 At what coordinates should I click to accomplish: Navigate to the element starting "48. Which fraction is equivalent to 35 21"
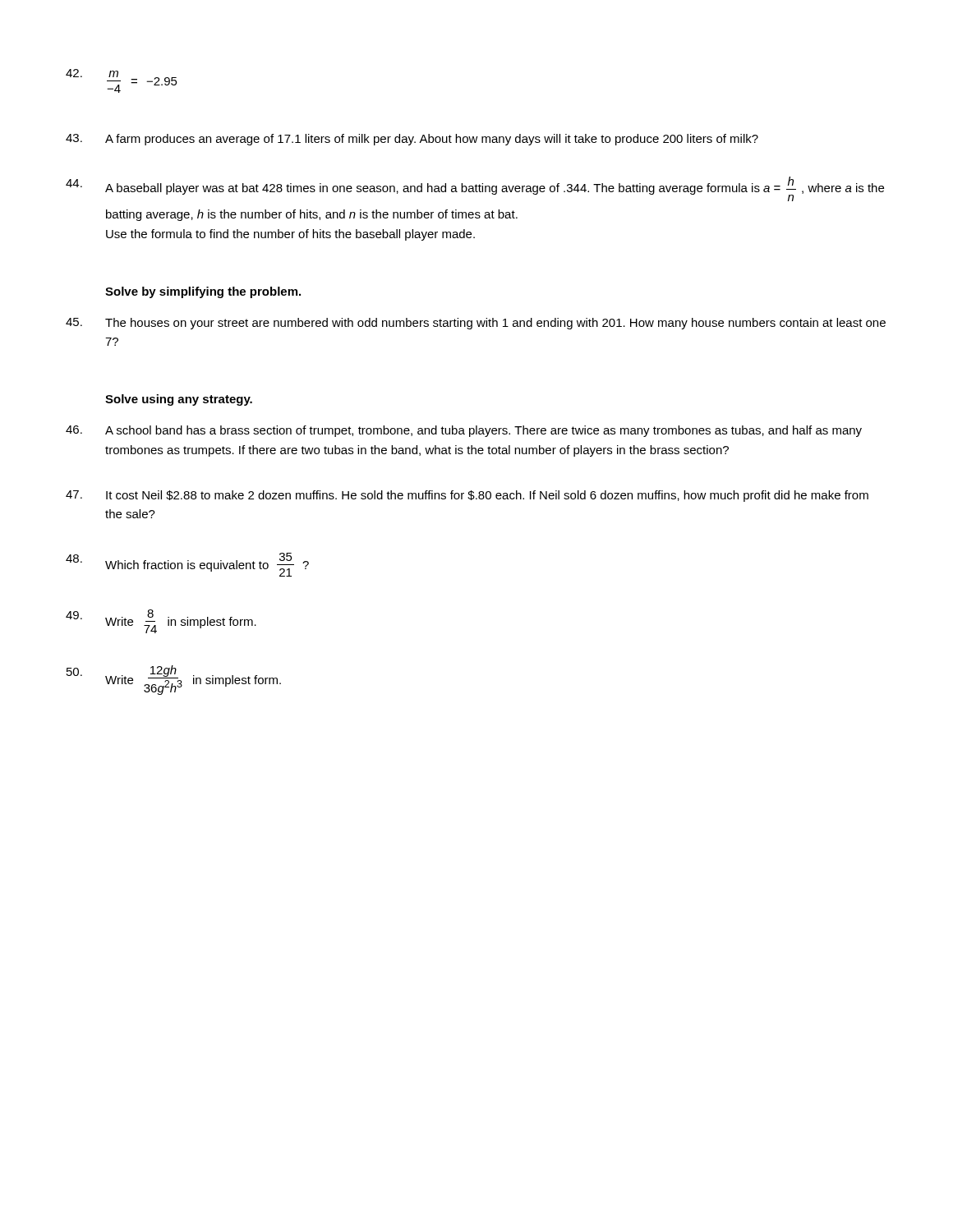(x=187, y=565)
